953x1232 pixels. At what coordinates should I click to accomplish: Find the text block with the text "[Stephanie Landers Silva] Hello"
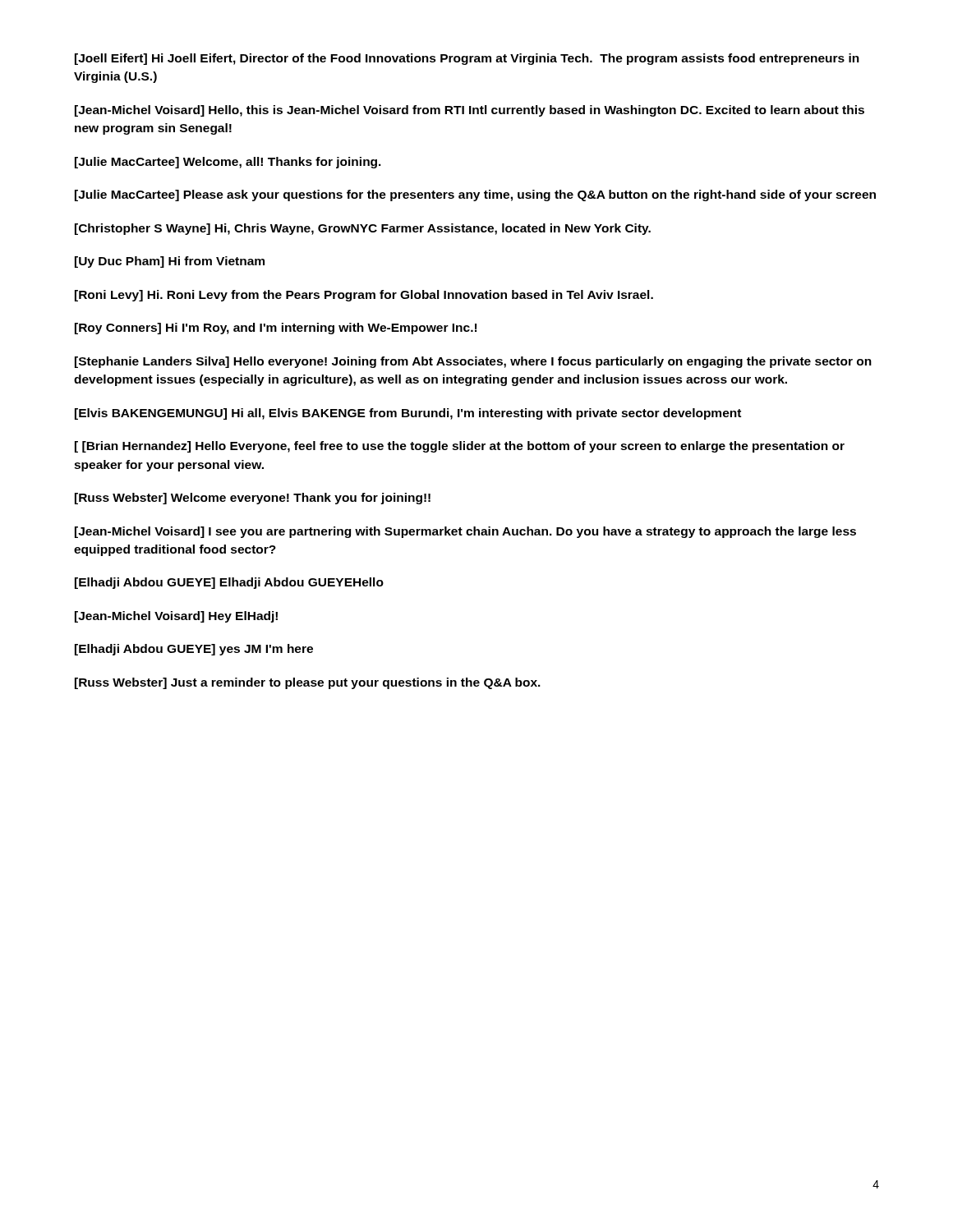click(x=473, y=370)
